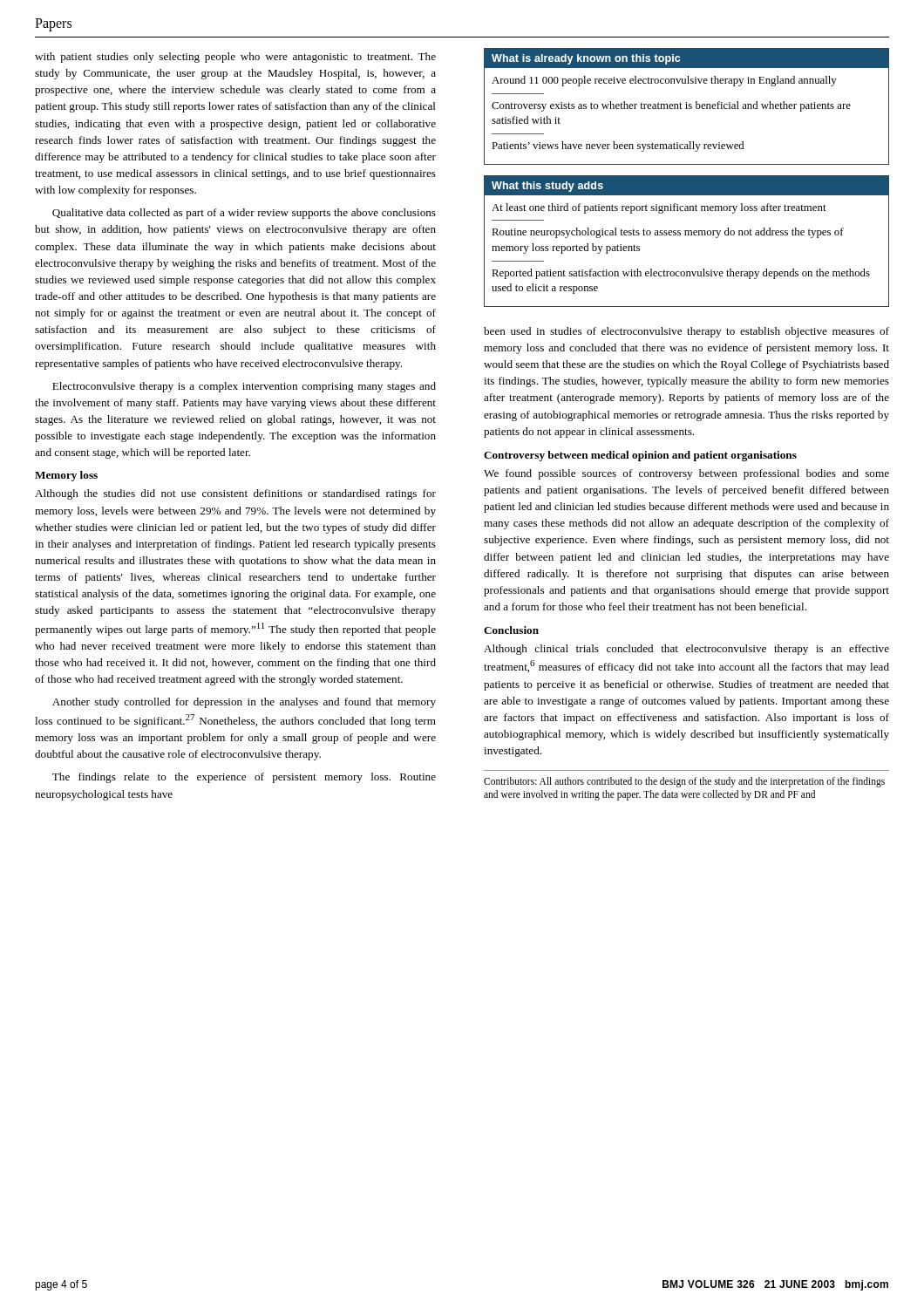Image resolution: width=924 pixels, height=1308 pixels.
Task: Point to the block beginning "Although the studies did not"
Action: point(235,586)
